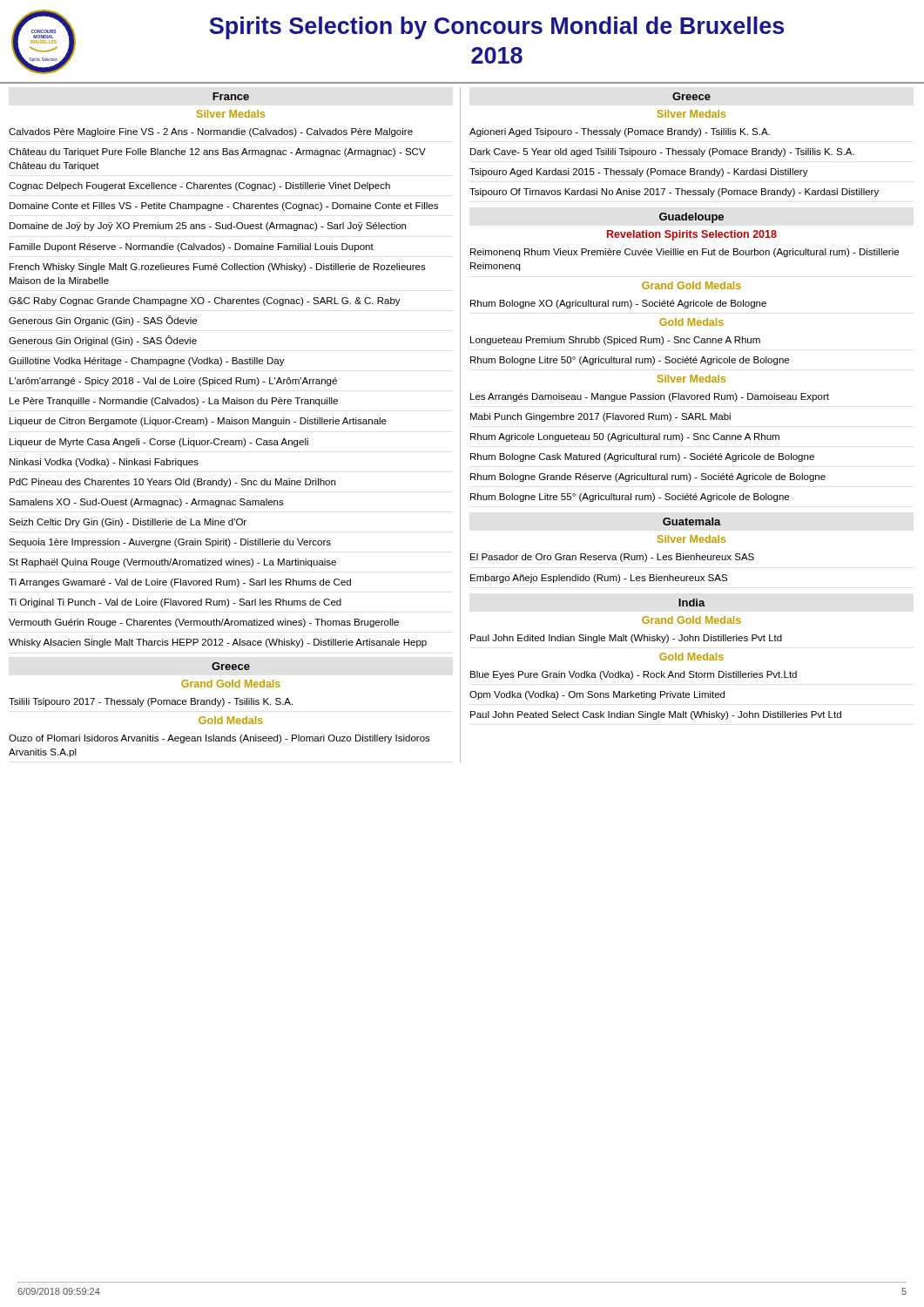Click the title that begins "Spirits Selection by Concours Mondial"
The height and width of the screenshot is (1307, 924).
[x=497, y=42]
